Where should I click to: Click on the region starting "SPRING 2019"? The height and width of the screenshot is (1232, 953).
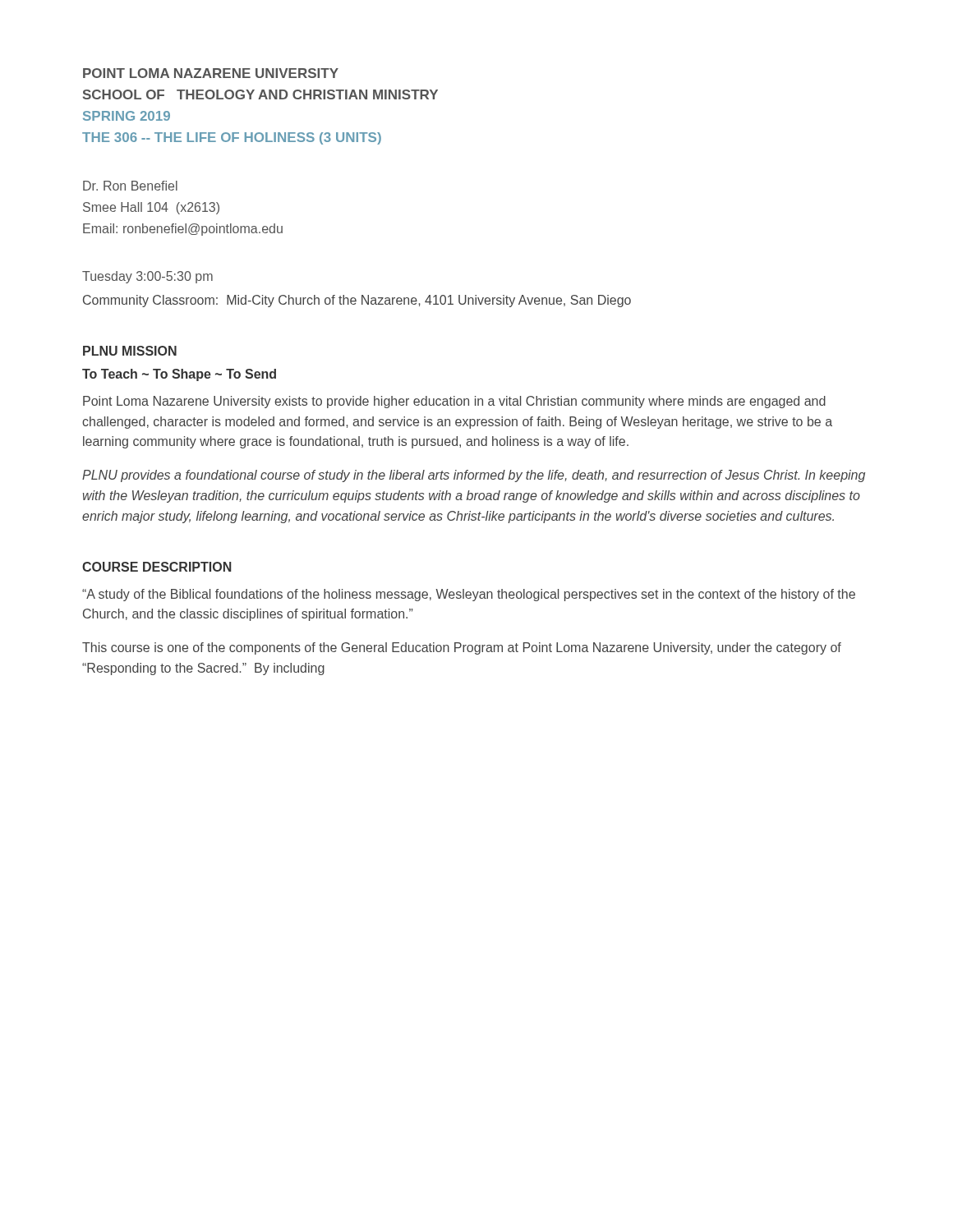pos(126,116)
